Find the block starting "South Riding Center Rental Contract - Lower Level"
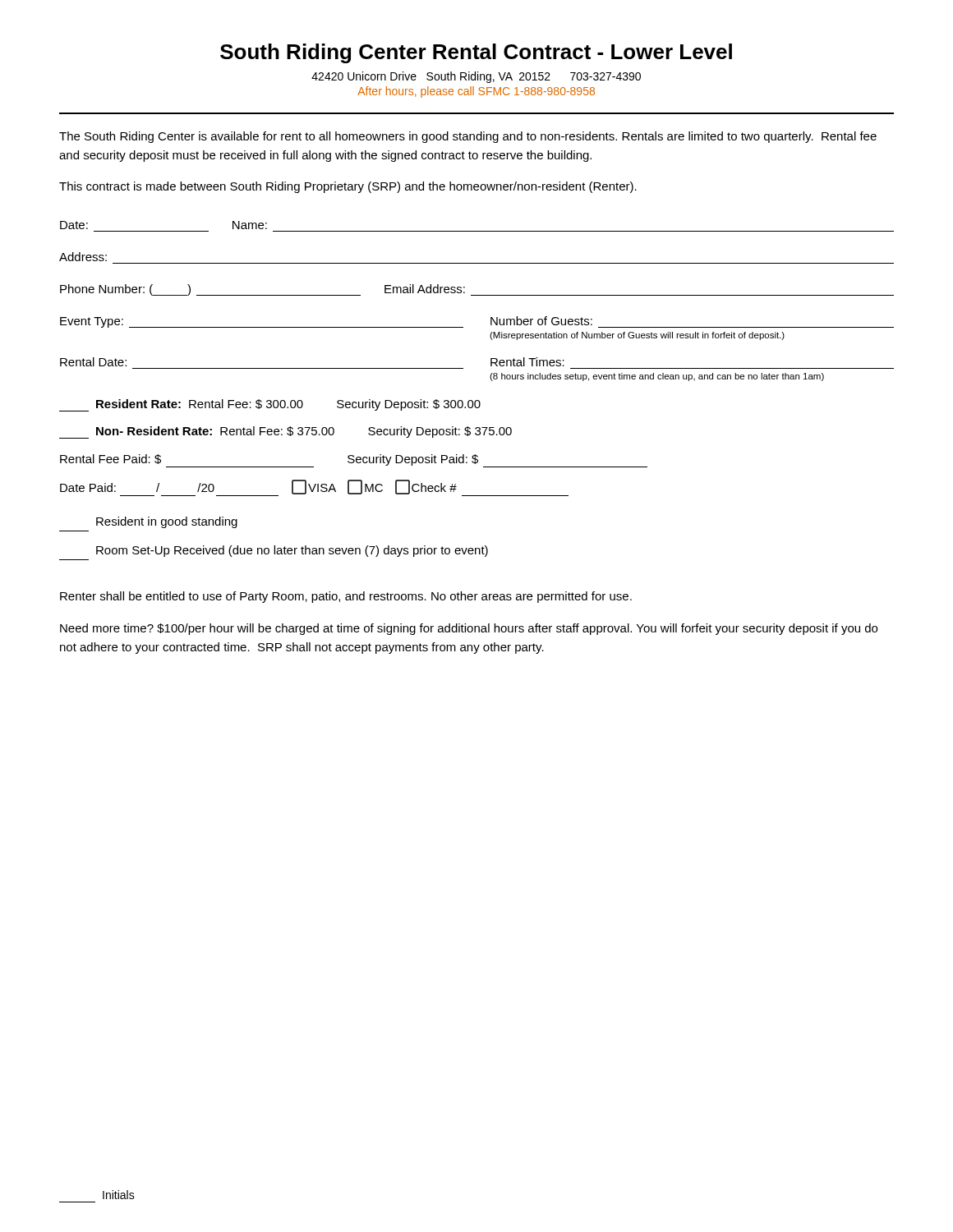Screen dimensions: 1232x953 pos(476,52)
